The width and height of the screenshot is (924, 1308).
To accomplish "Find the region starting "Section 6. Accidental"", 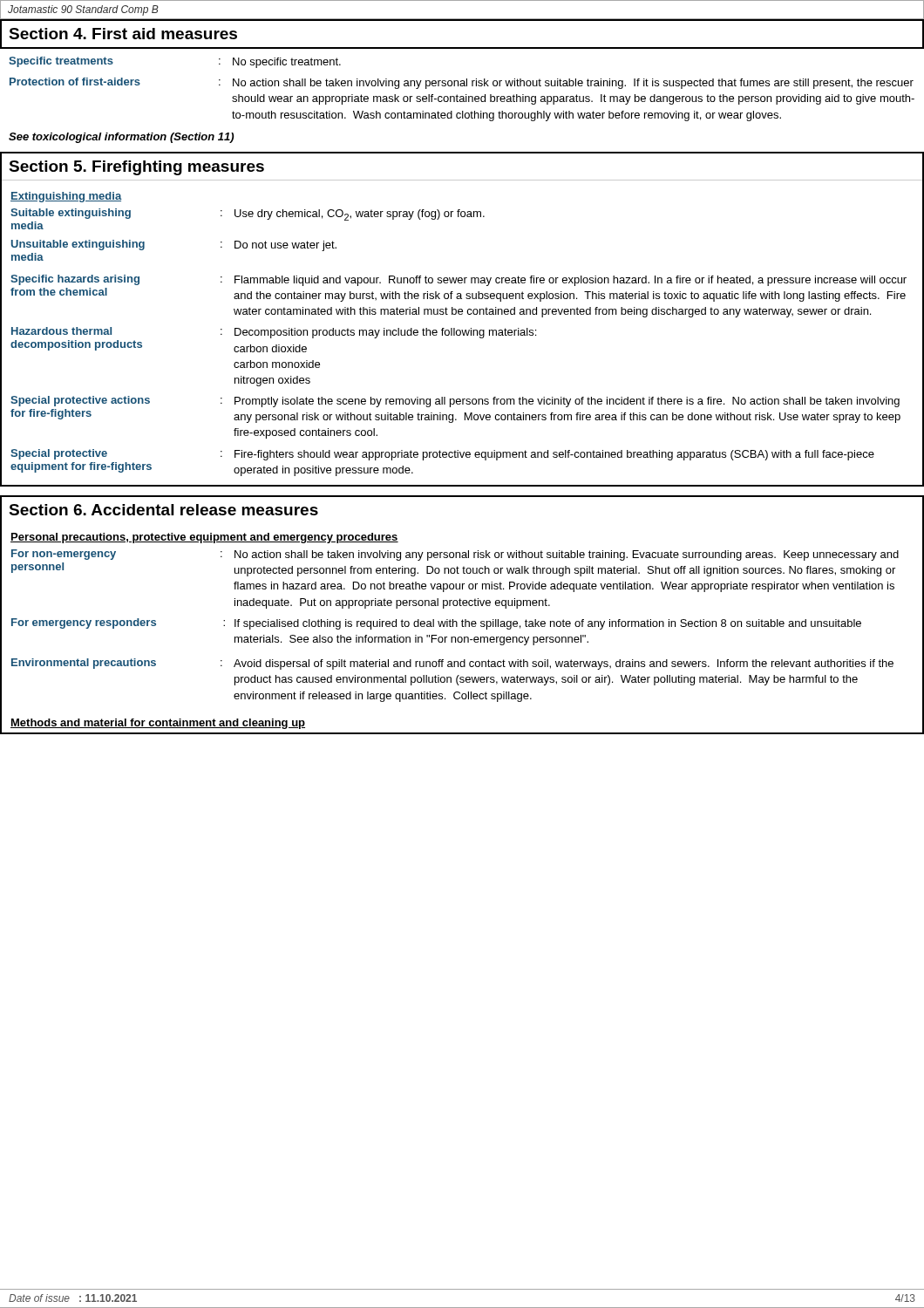I will [x=462, y=615].
